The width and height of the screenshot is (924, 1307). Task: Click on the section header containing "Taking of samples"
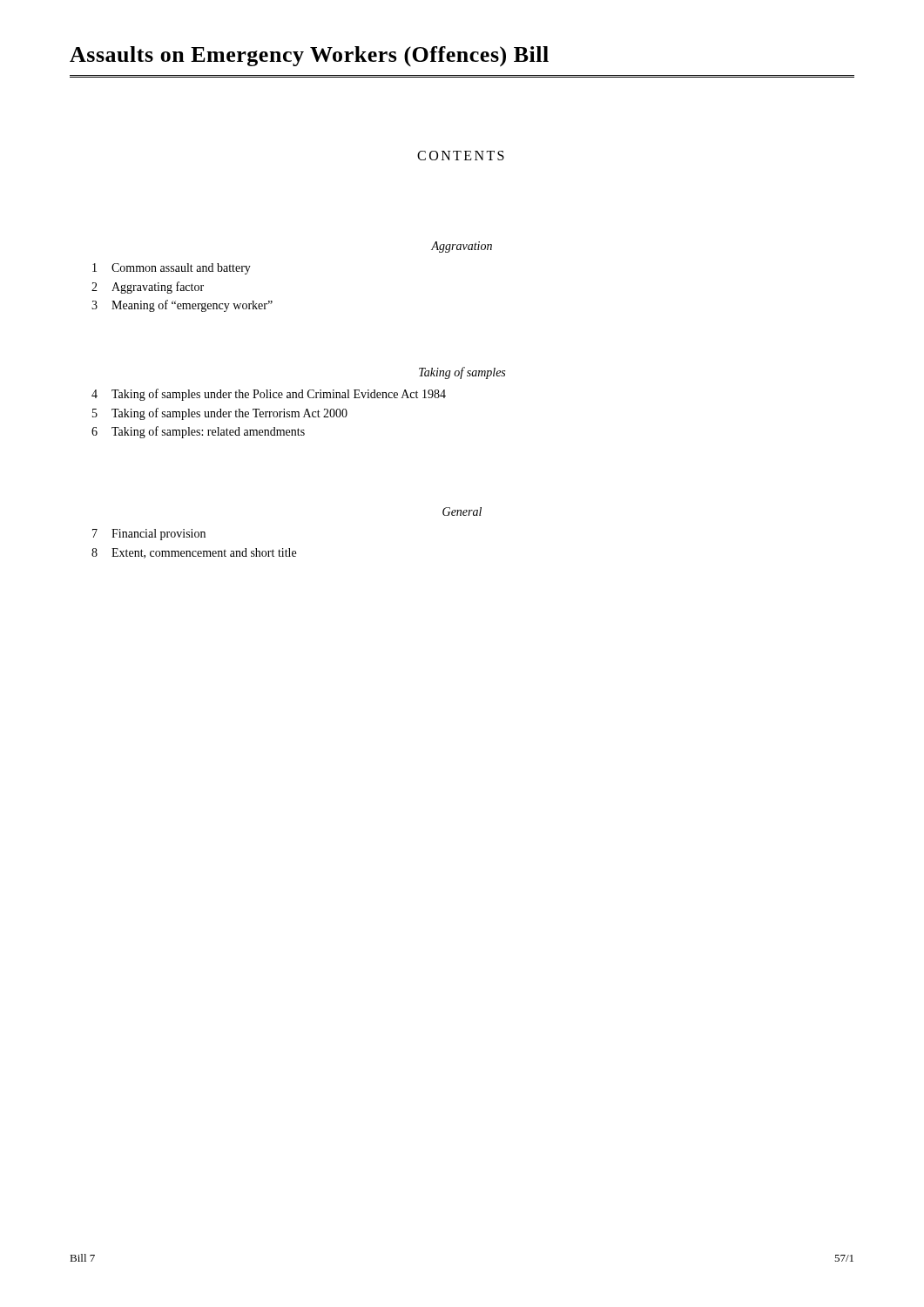click(462, 372)
